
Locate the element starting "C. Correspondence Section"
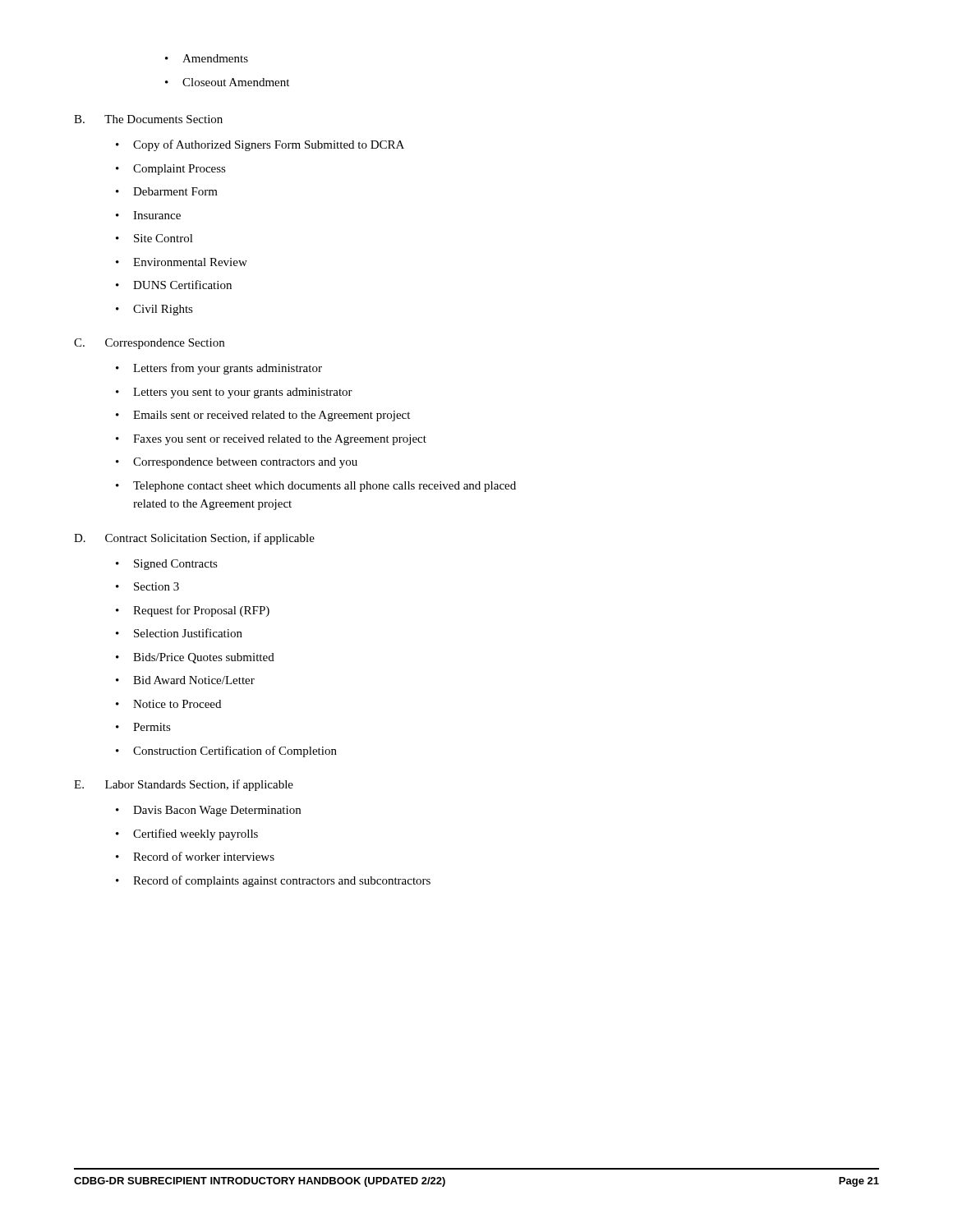[149, 342]
